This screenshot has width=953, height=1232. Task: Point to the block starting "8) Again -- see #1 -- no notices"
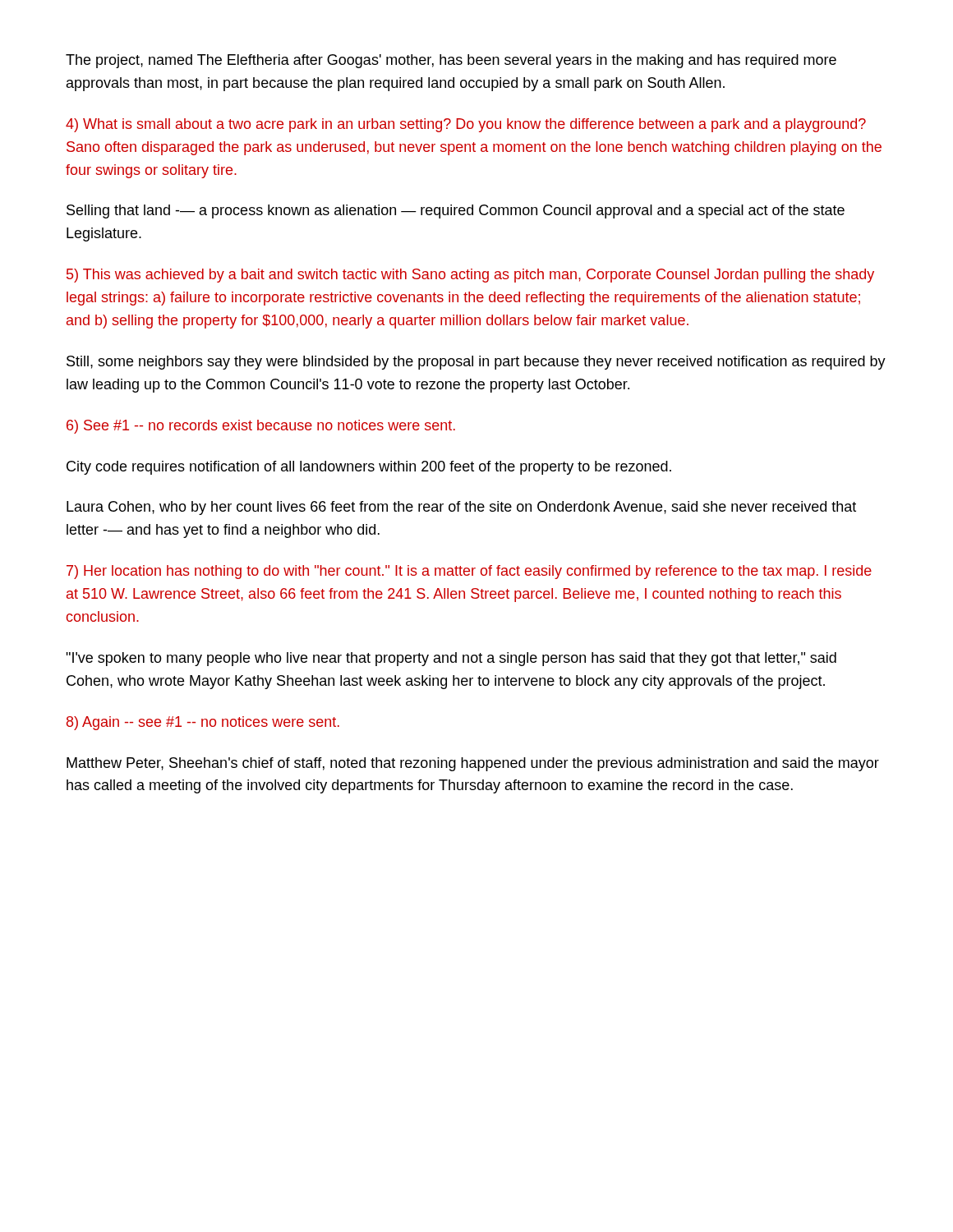[203, 722]
